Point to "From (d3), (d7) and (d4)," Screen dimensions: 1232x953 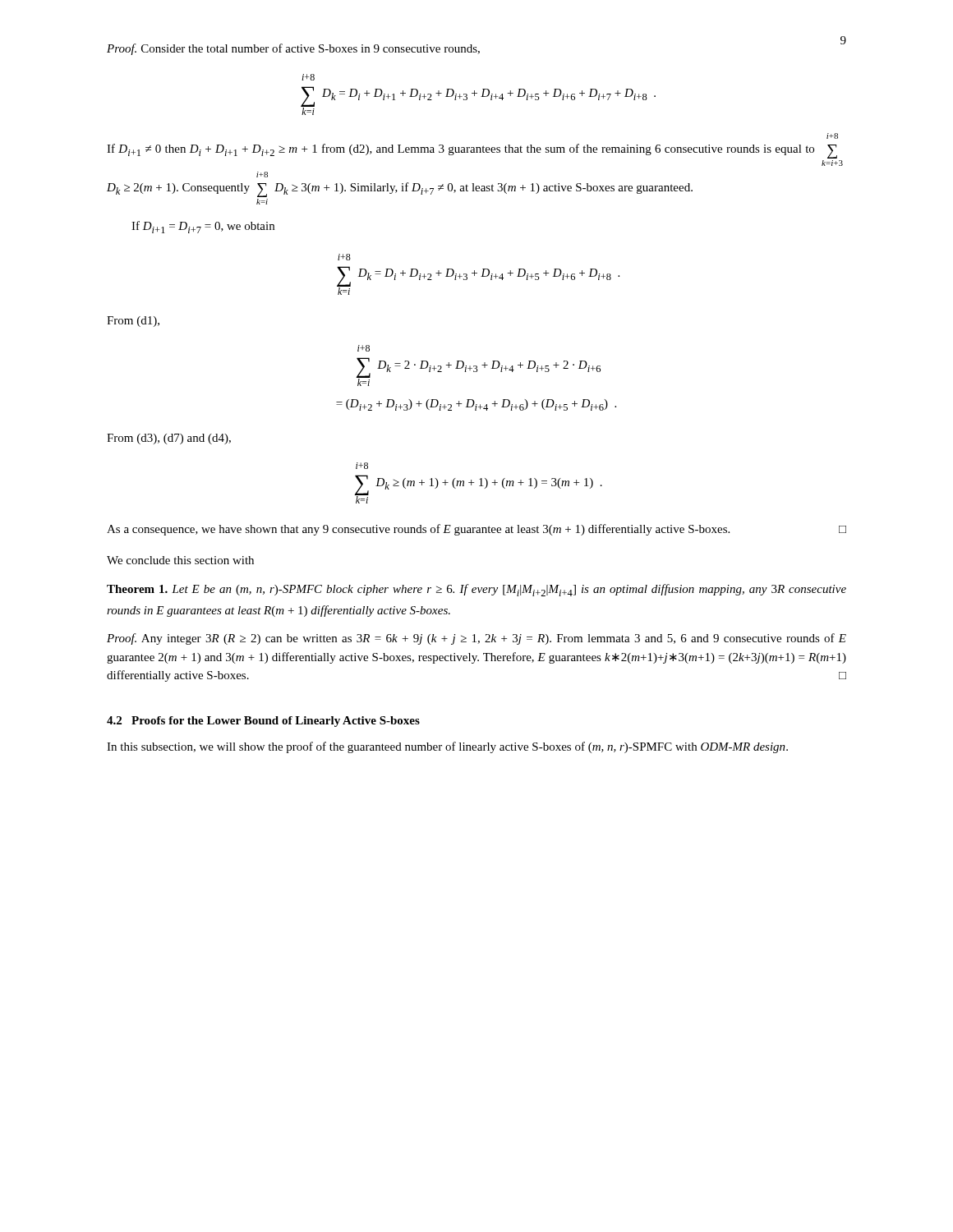[169, 437]
